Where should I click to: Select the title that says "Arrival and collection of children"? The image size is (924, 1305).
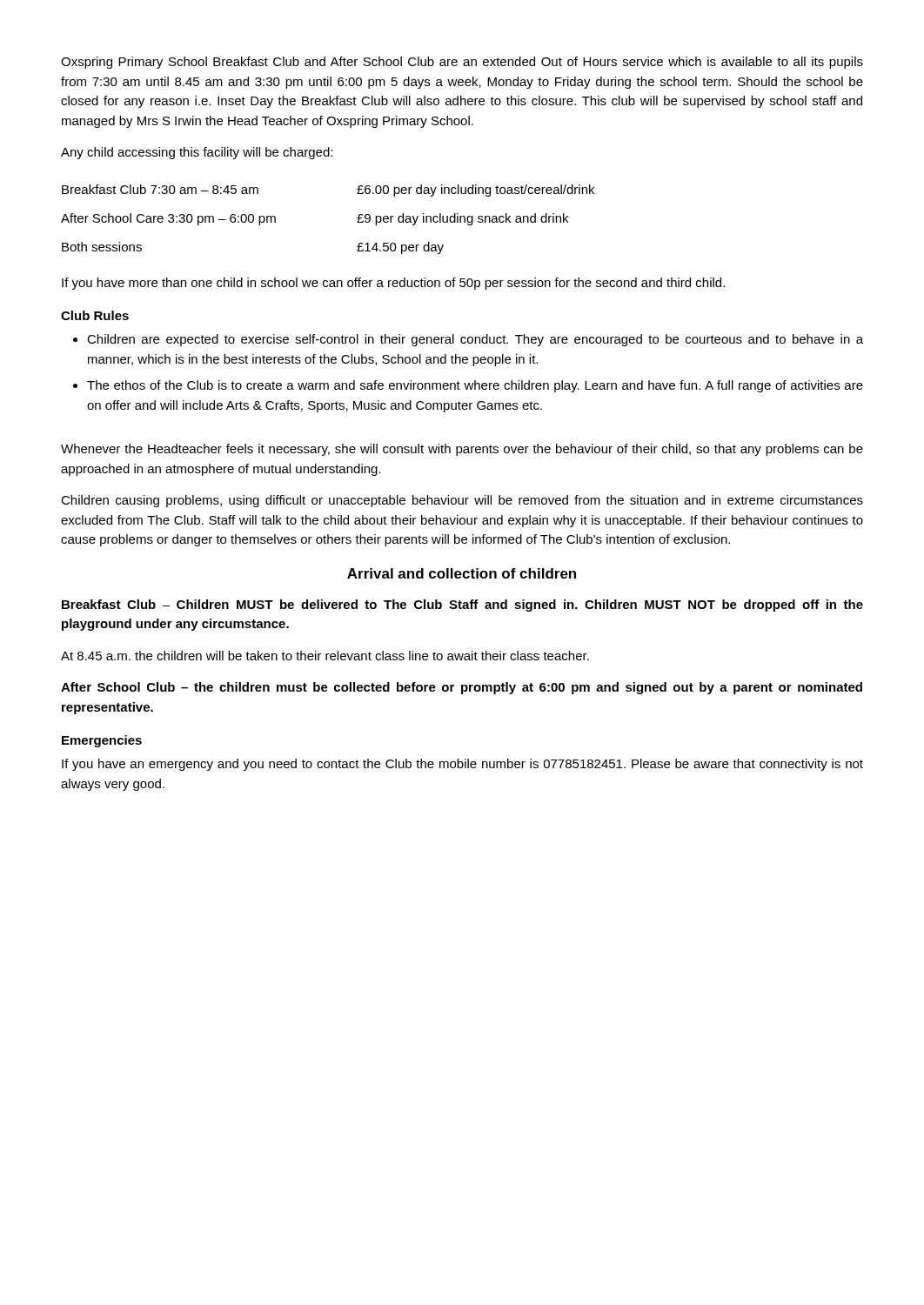click(462, 573)
